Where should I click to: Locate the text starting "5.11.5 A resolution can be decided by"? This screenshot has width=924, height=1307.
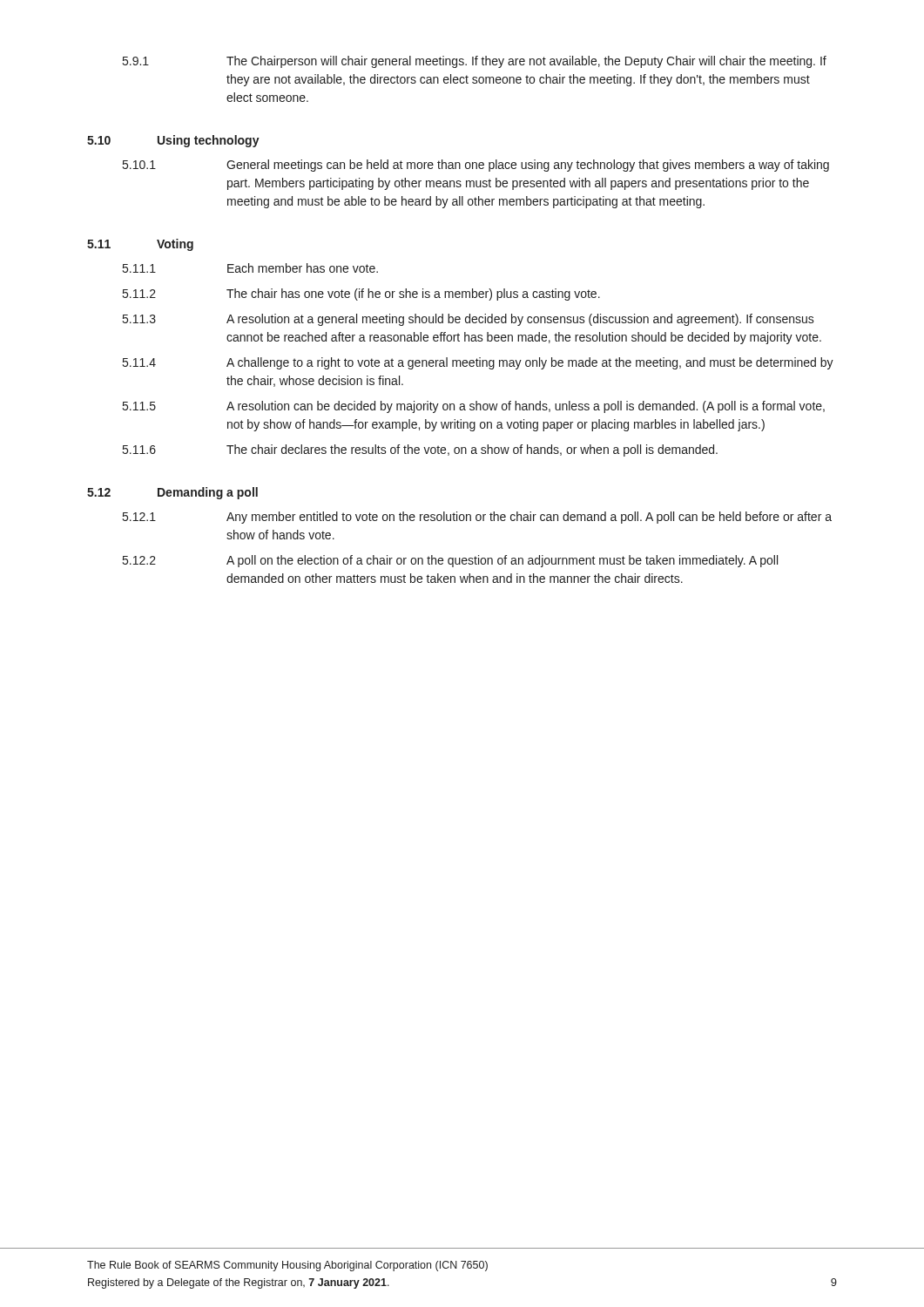click(462, 416)
